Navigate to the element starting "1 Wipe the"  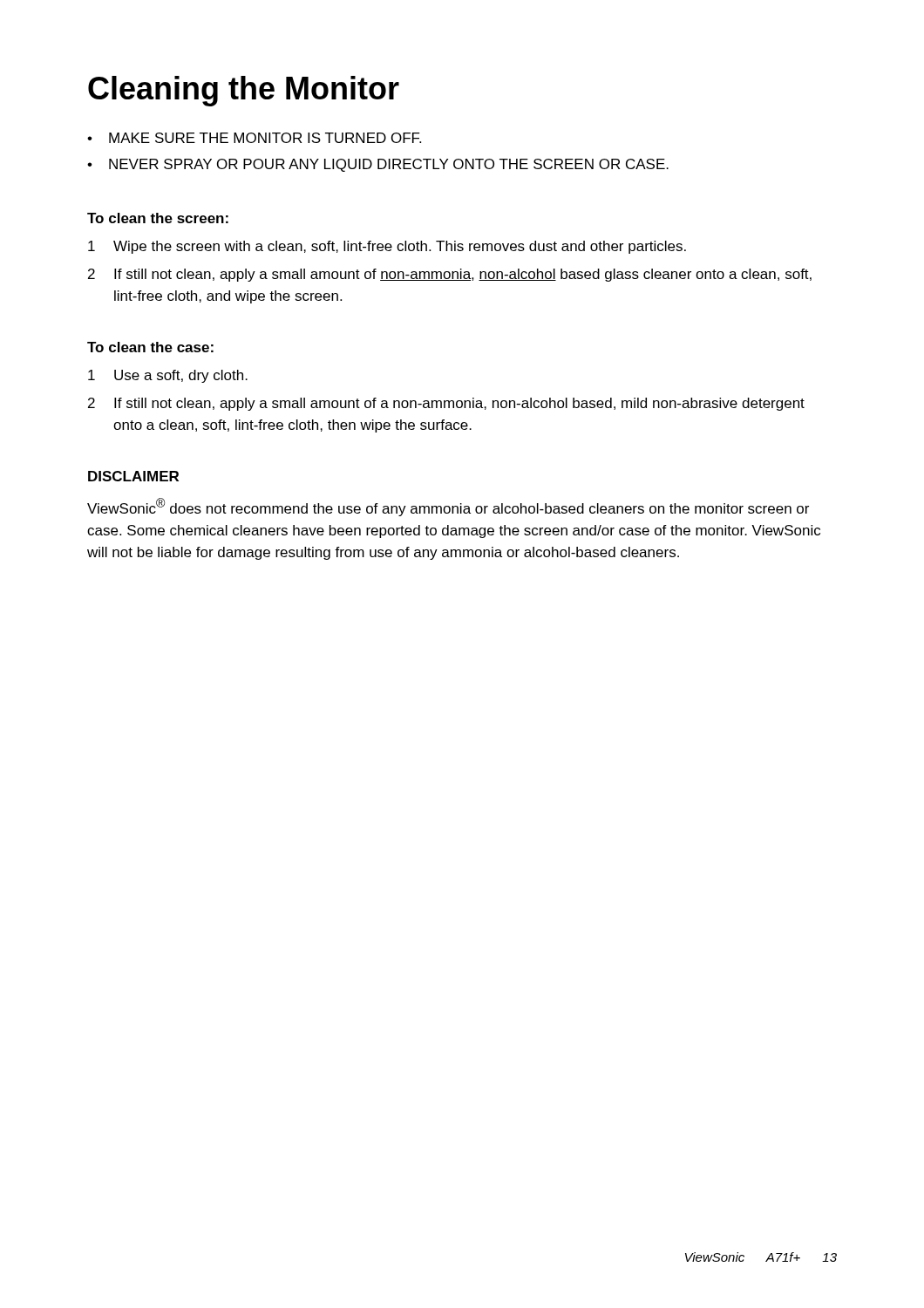387,247
